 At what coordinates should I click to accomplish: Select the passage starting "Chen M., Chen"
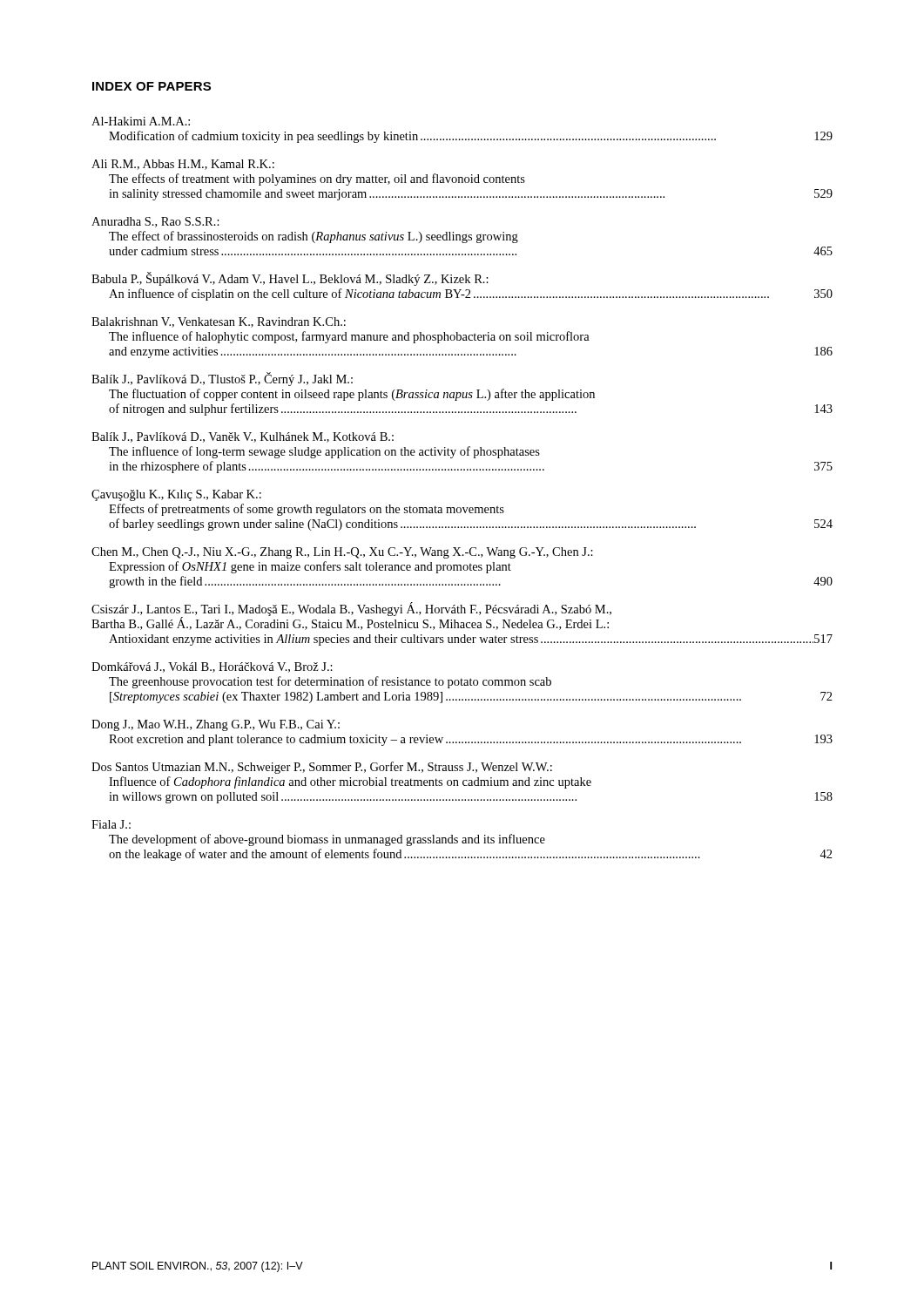click(462, 567)
